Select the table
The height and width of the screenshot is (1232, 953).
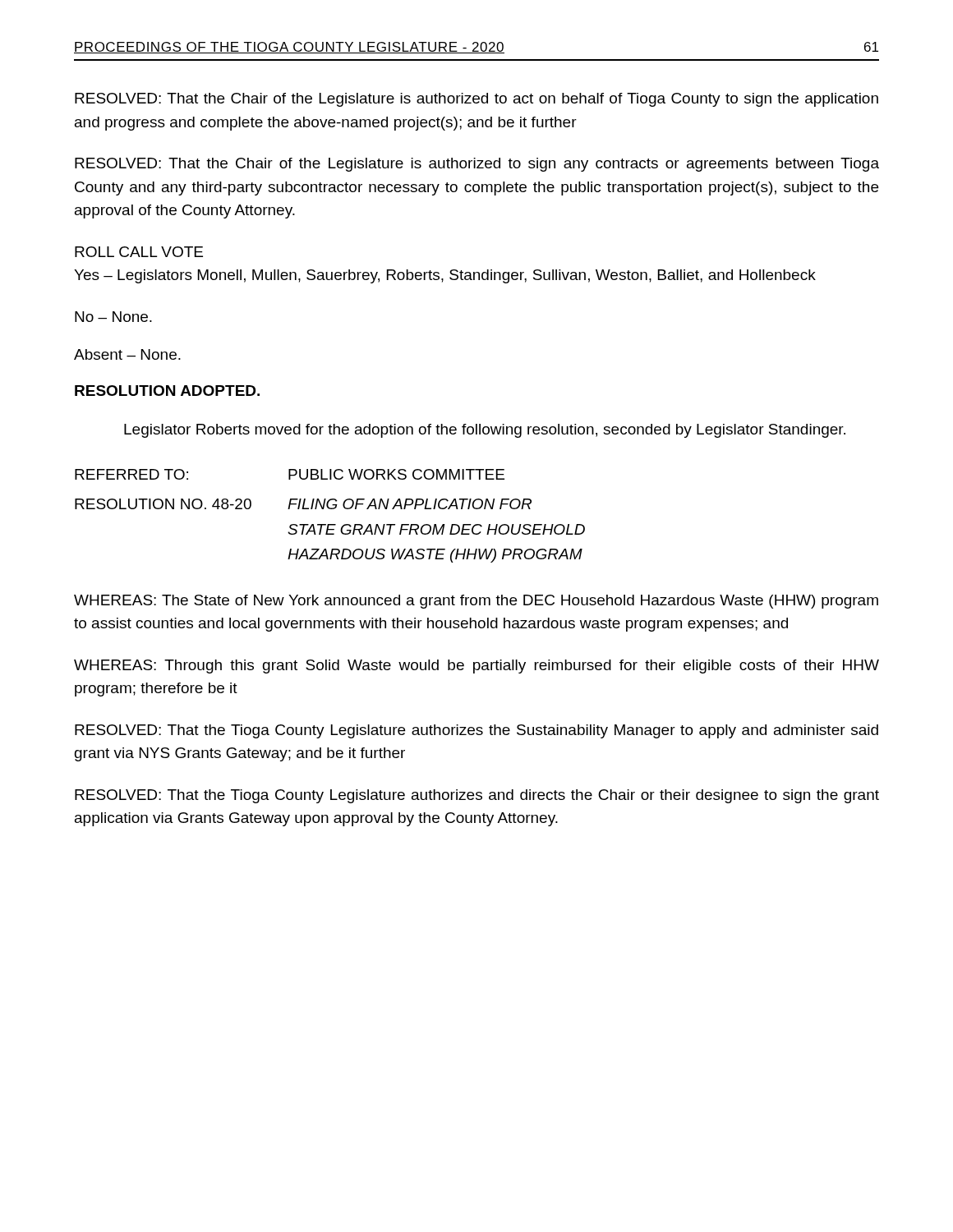coord(476,515)
